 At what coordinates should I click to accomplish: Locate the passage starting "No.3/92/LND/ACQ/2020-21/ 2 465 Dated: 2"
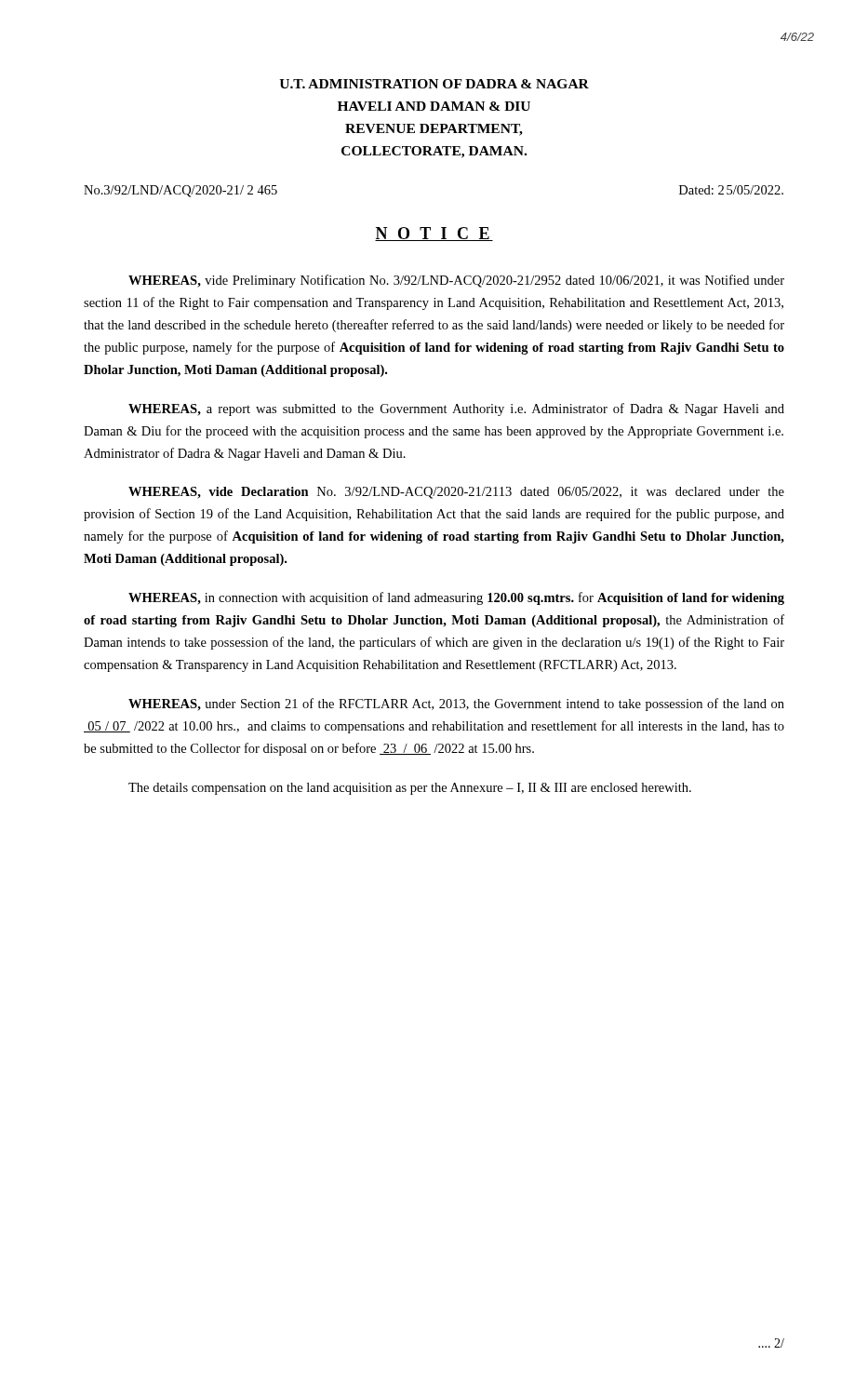click(175, 193)
